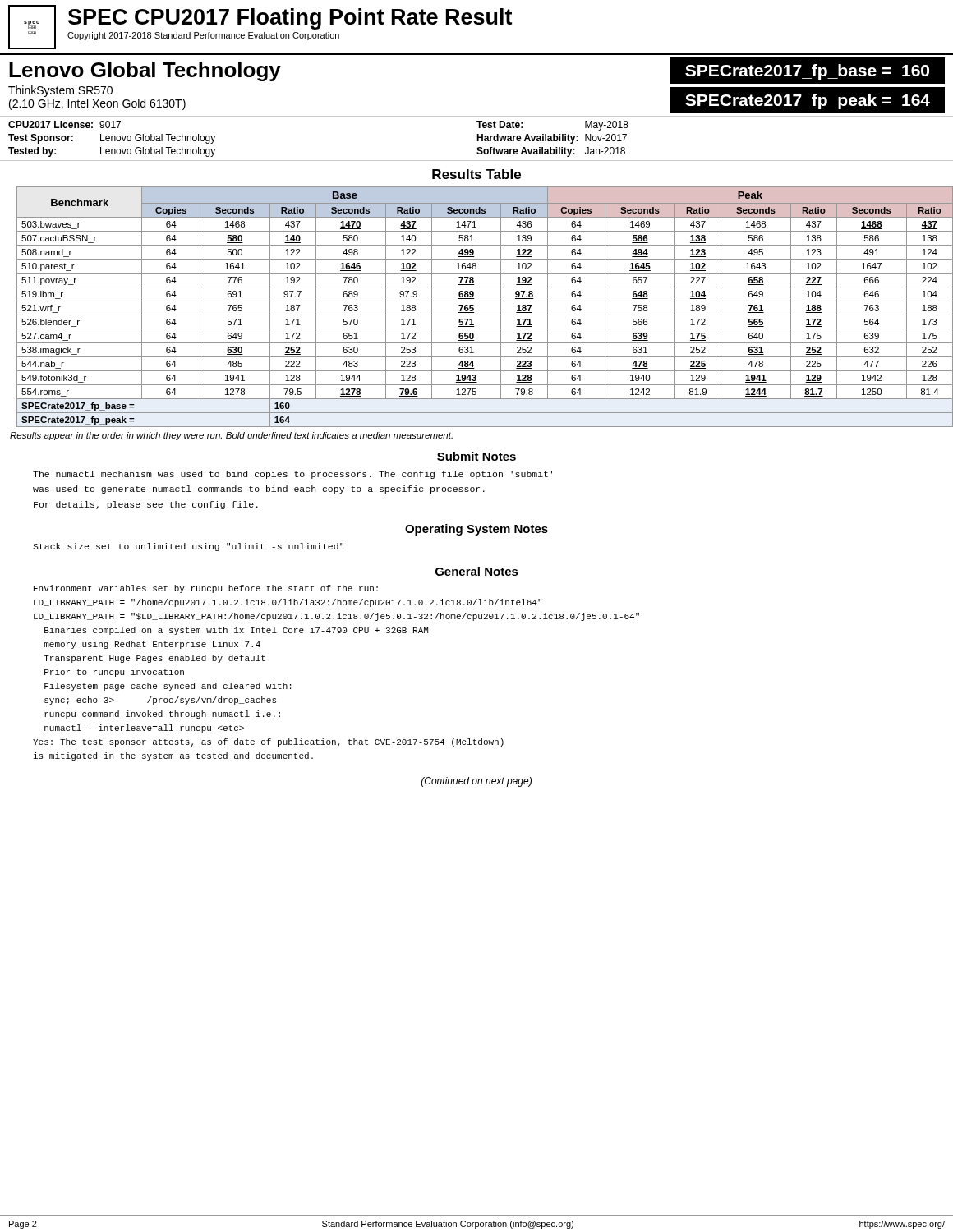Point to the passage starting "Environment variables set by runcpu"
Screen dimensions: 1232x953
[206, 589]
